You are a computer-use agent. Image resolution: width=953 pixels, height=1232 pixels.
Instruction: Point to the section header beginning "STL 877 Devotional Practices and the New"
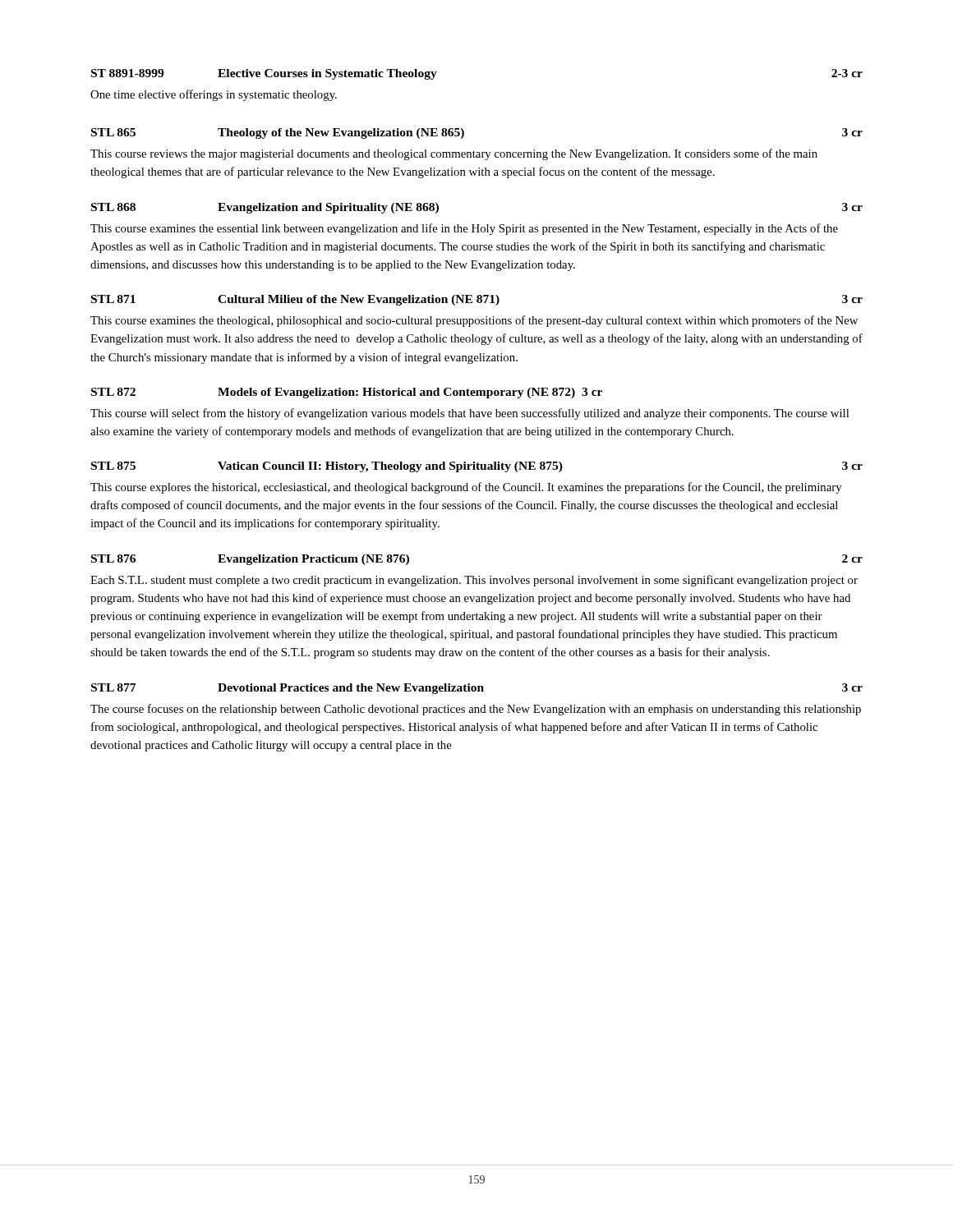coord(476,687)
